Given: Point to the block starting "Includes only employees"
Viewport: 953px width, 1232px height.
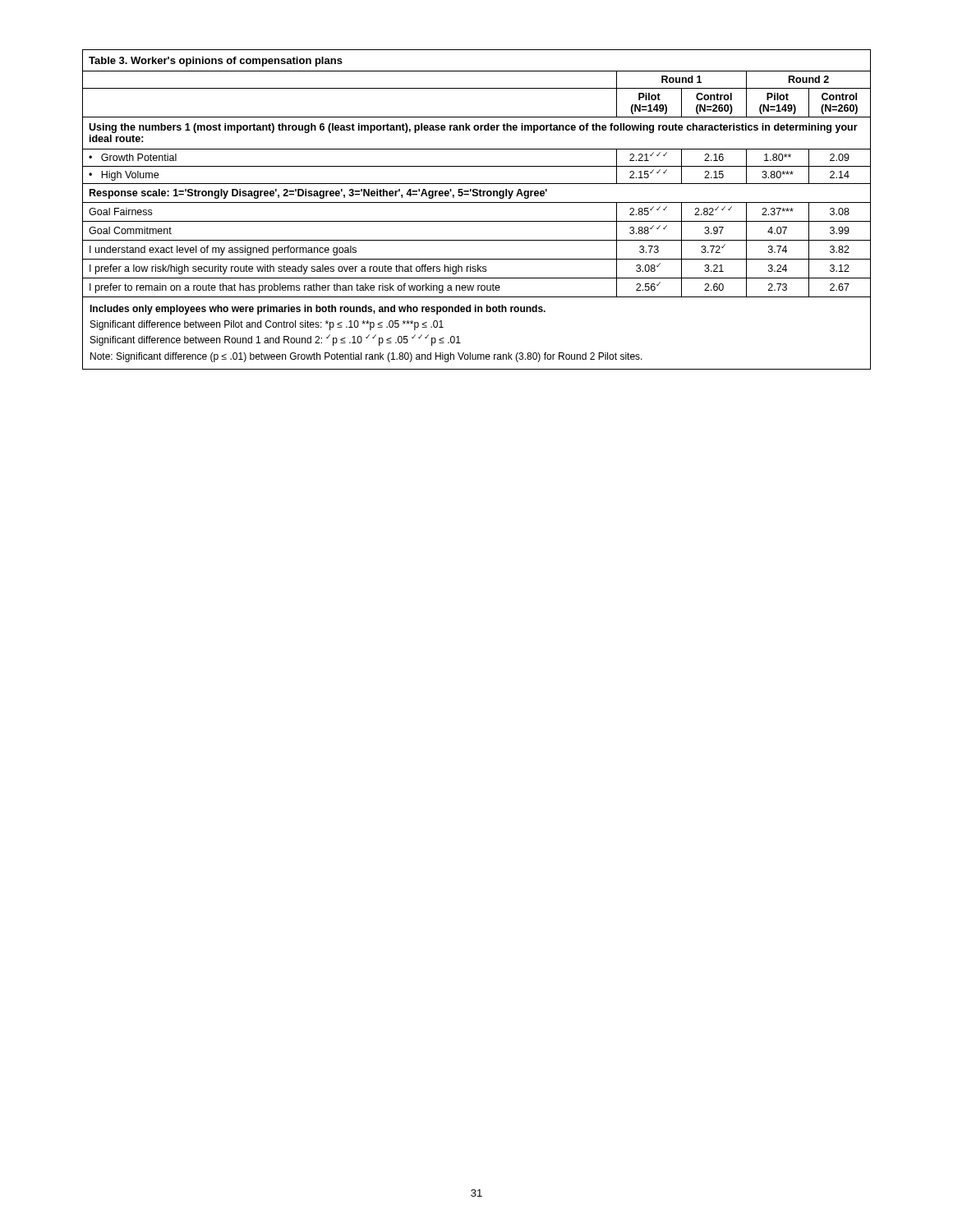Looking at the screenshot, I should (x=366, y=332).
